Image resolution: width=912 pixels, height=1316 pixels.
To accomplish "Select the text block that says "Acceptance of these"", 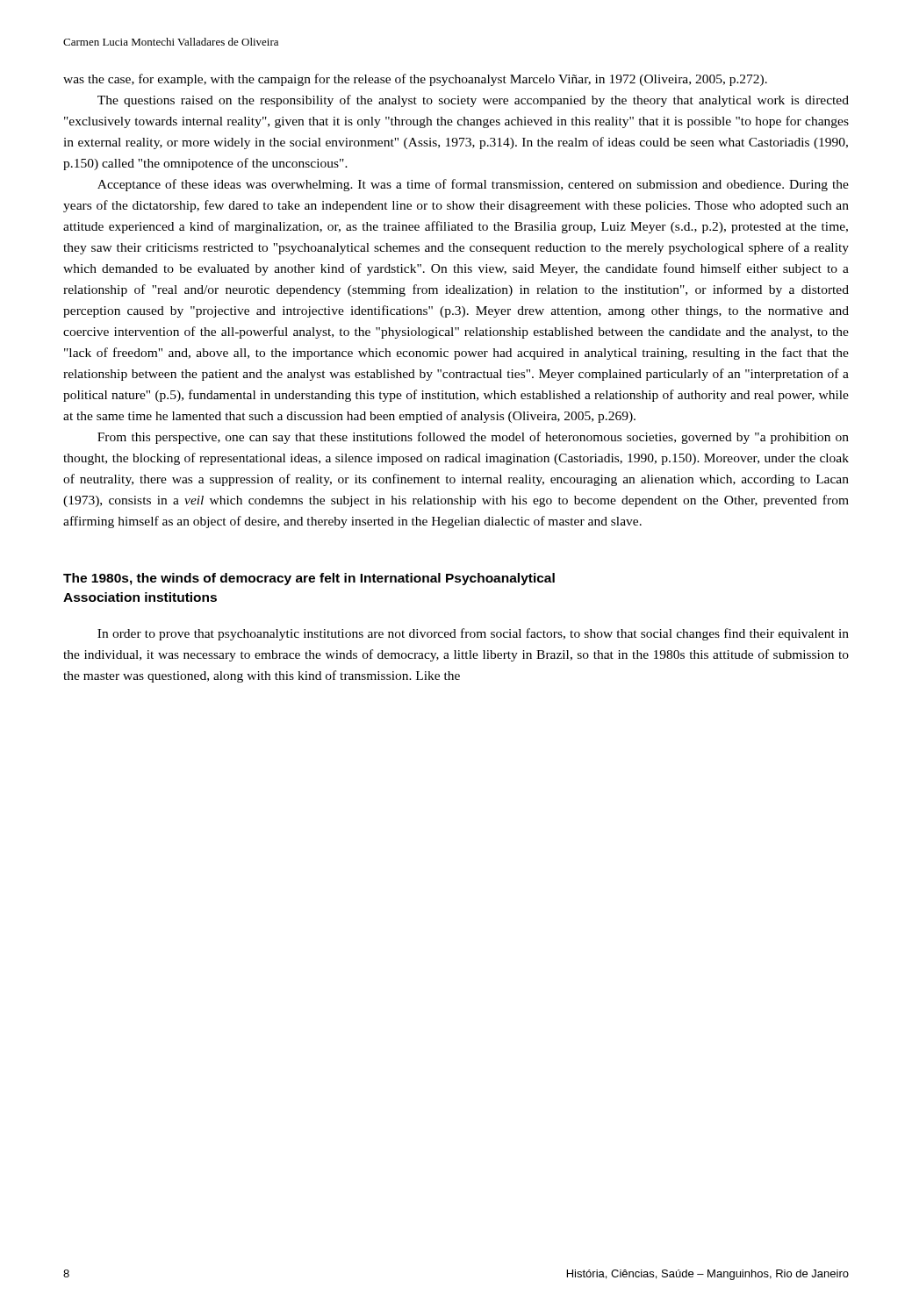I will tap(456, 300).
